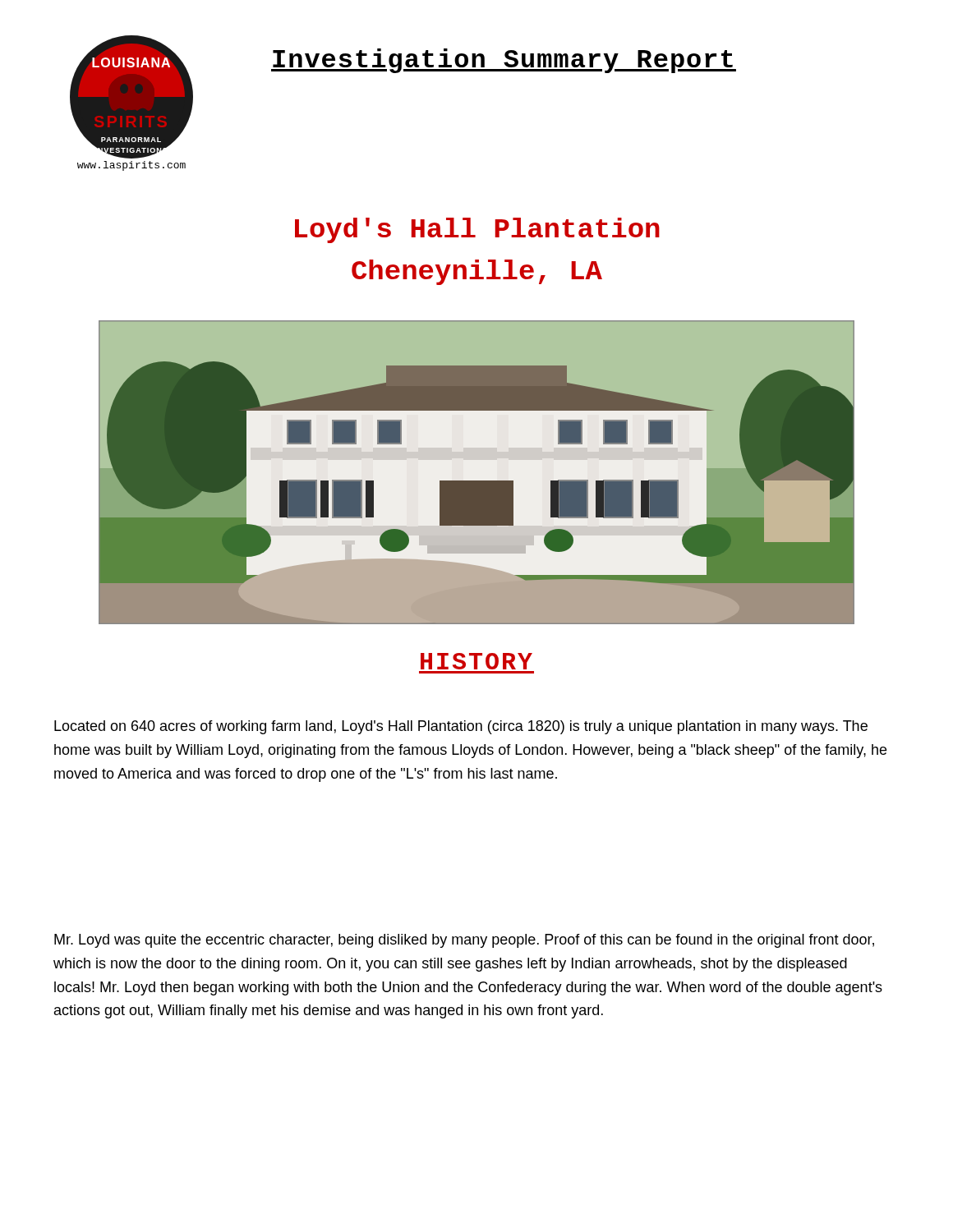Image resolution: width=953 pixels, height=1232 pixels.
Task: Find the text block starting "Loyd's Hall Plantation Cheneynille,"
Action: (476, 251)
